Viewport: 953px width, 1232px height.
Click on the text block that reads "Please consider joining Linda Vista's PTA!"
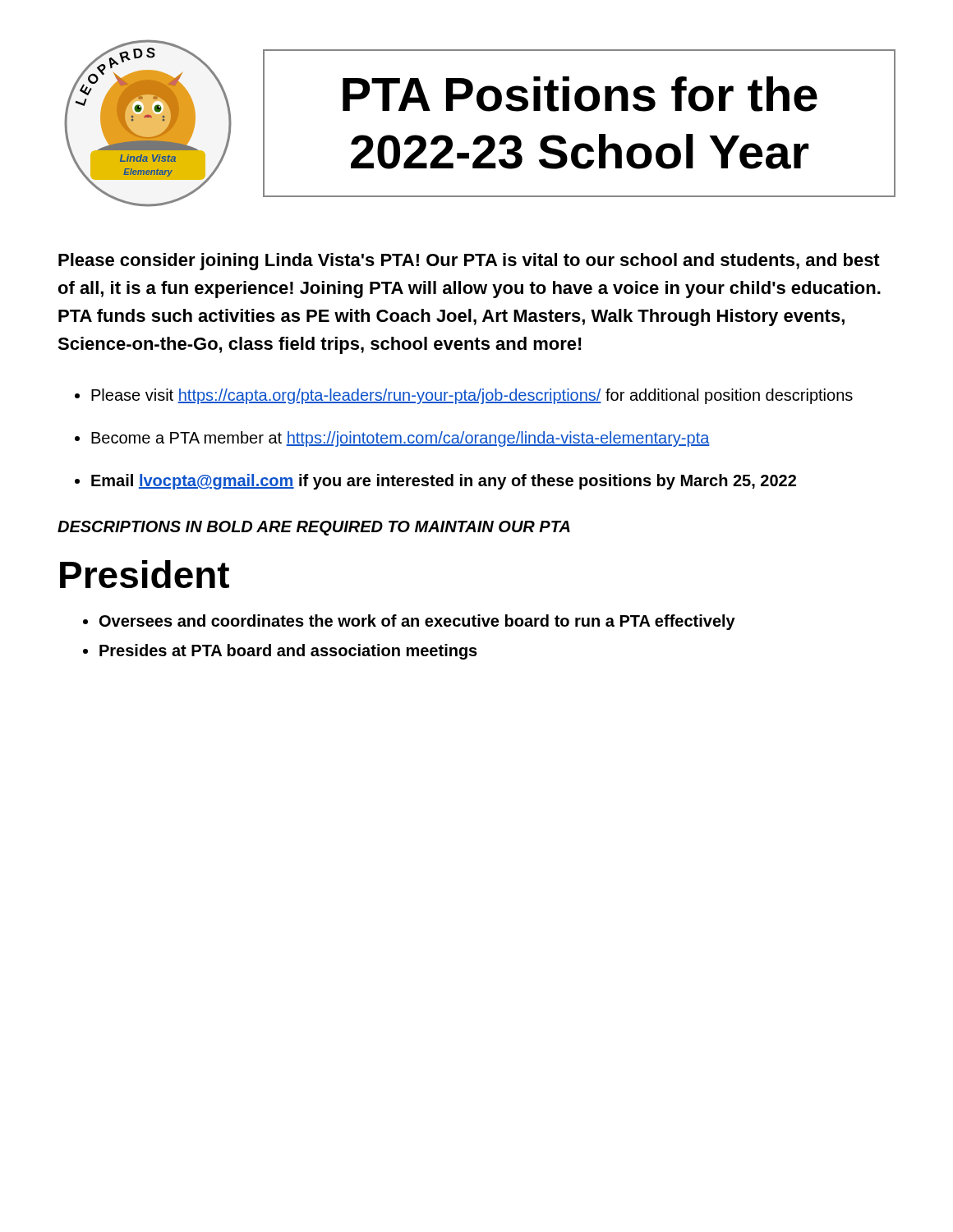(469, 302)
